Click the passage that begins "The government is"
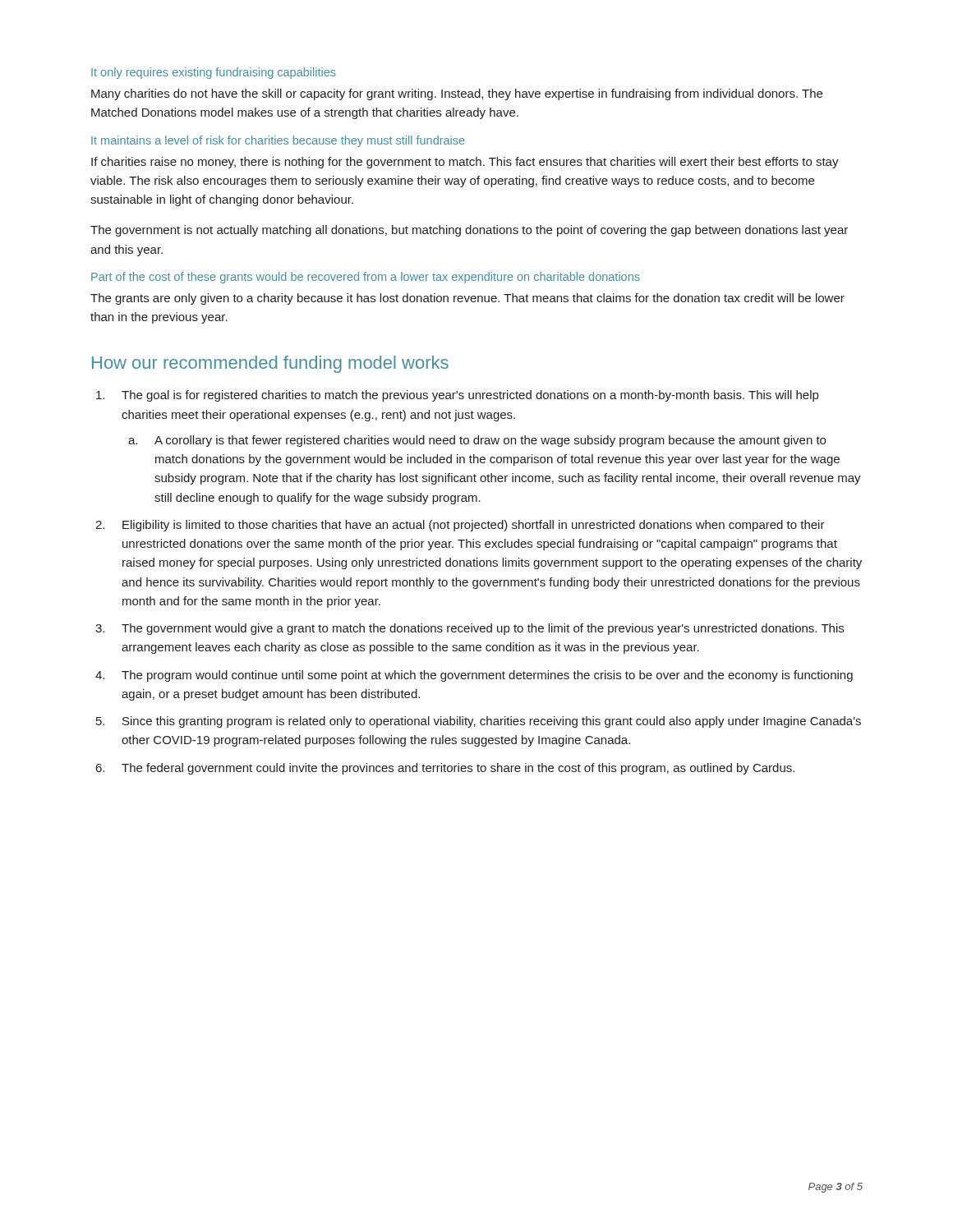The image size is (953, 1232). click(x=476, y=239)
